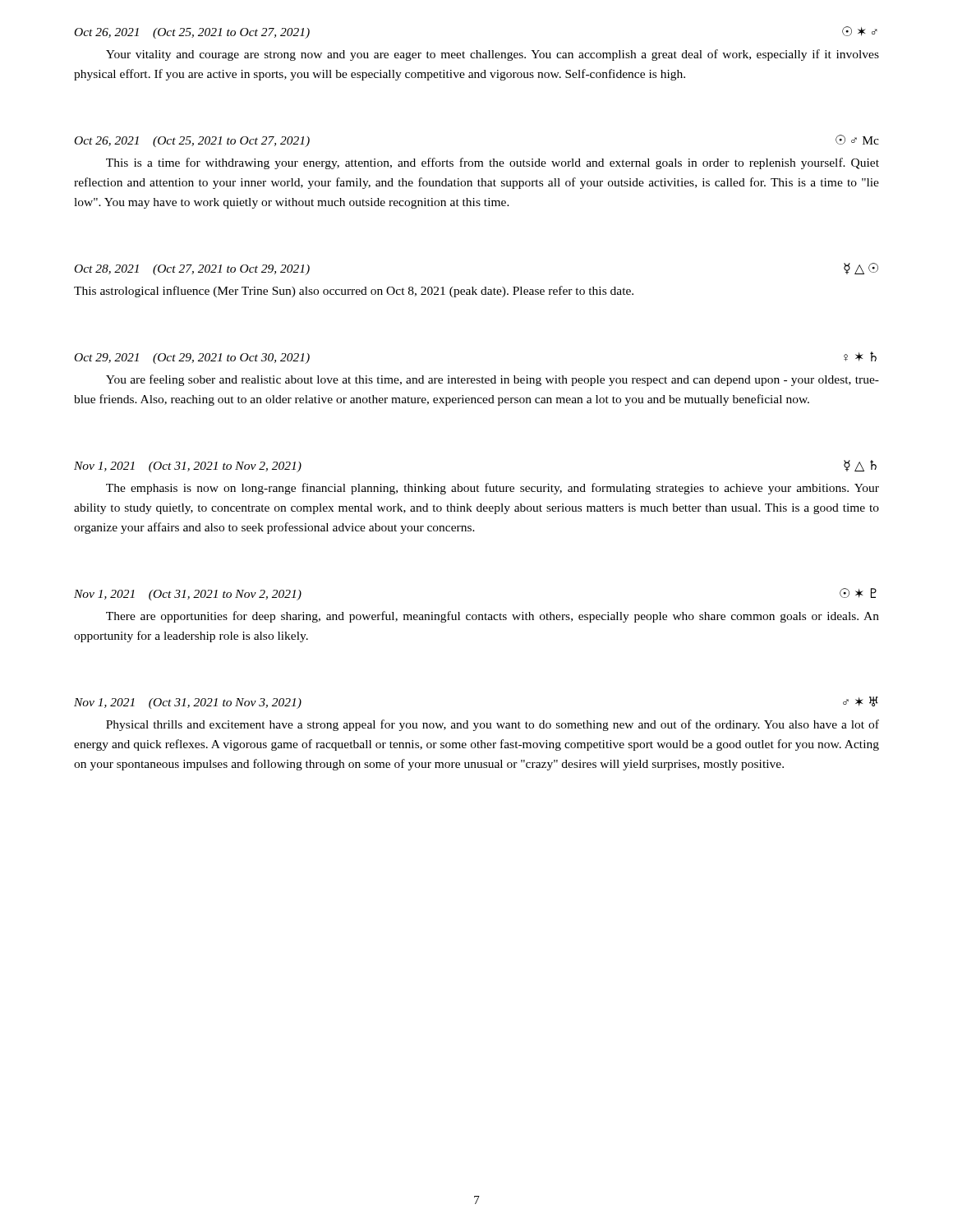Click on the block starting "There are opportunities for deep sharing, and"
Image resolution: width=953 pixels, height=1232 pixels.
click(476, 626)
